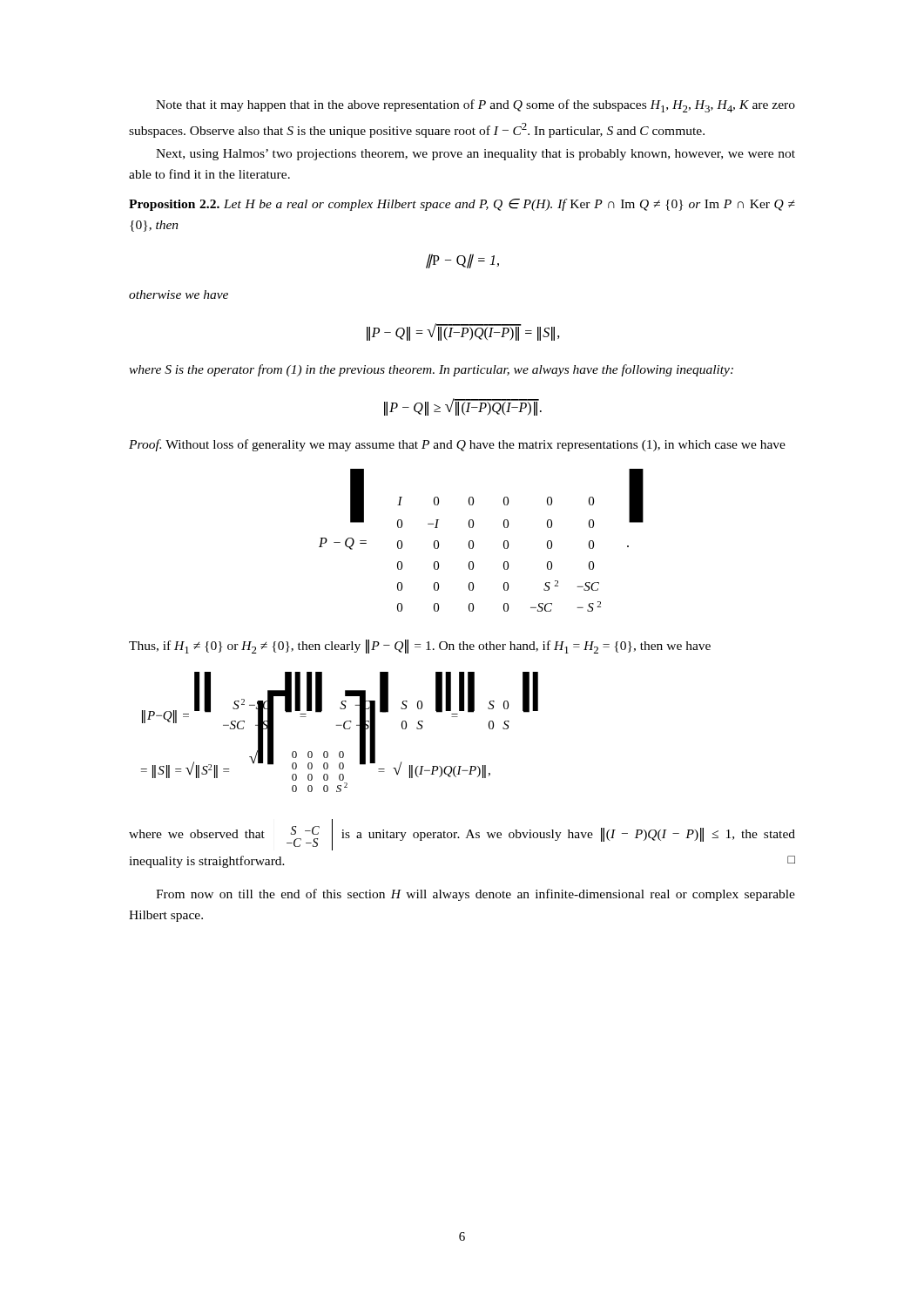Select the passage starting "otherwise we have"

(x=179, y=294)
